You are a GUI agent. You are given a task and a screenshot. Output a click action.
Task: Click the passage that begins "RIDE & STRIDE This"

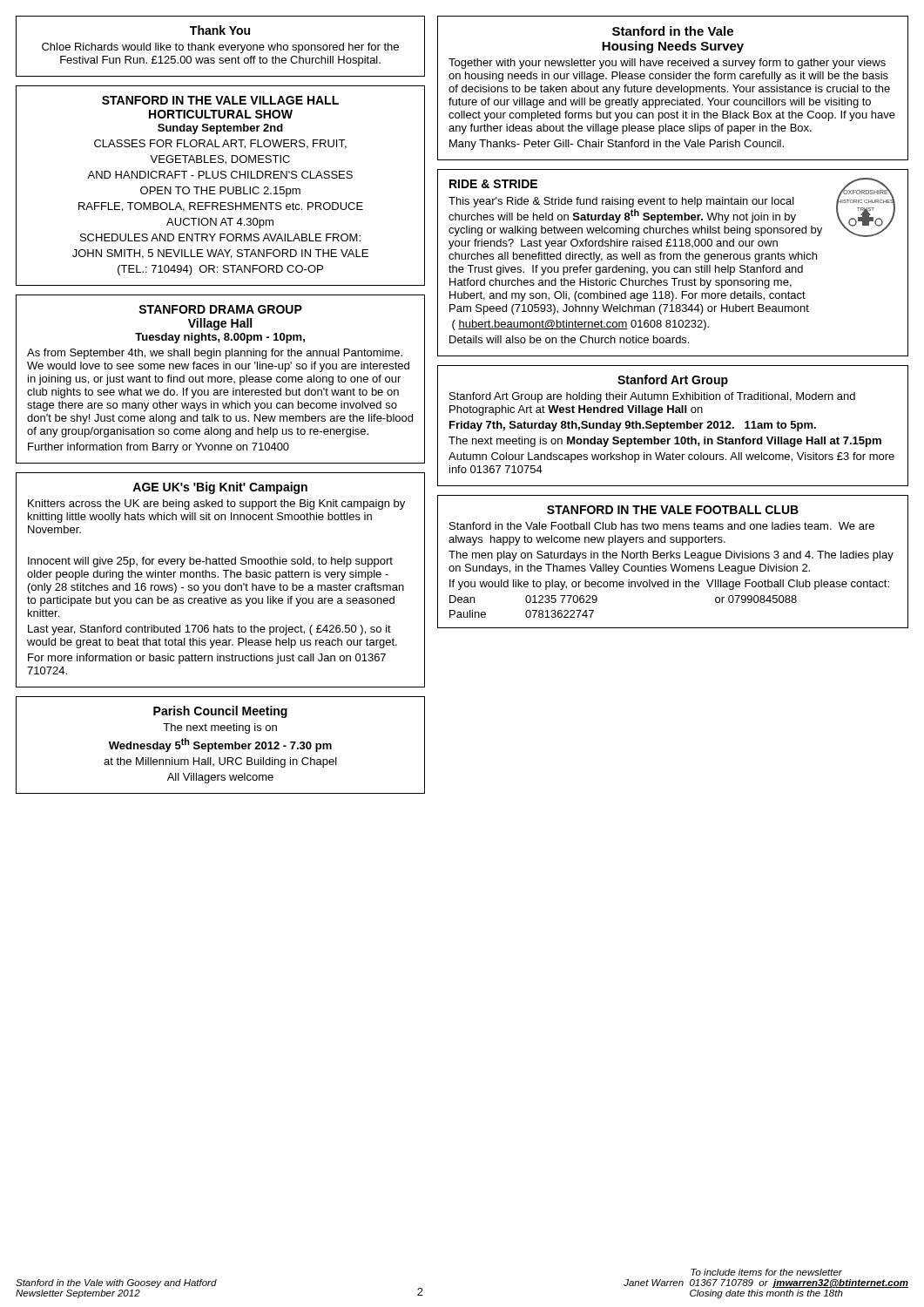tap(673, 263)
